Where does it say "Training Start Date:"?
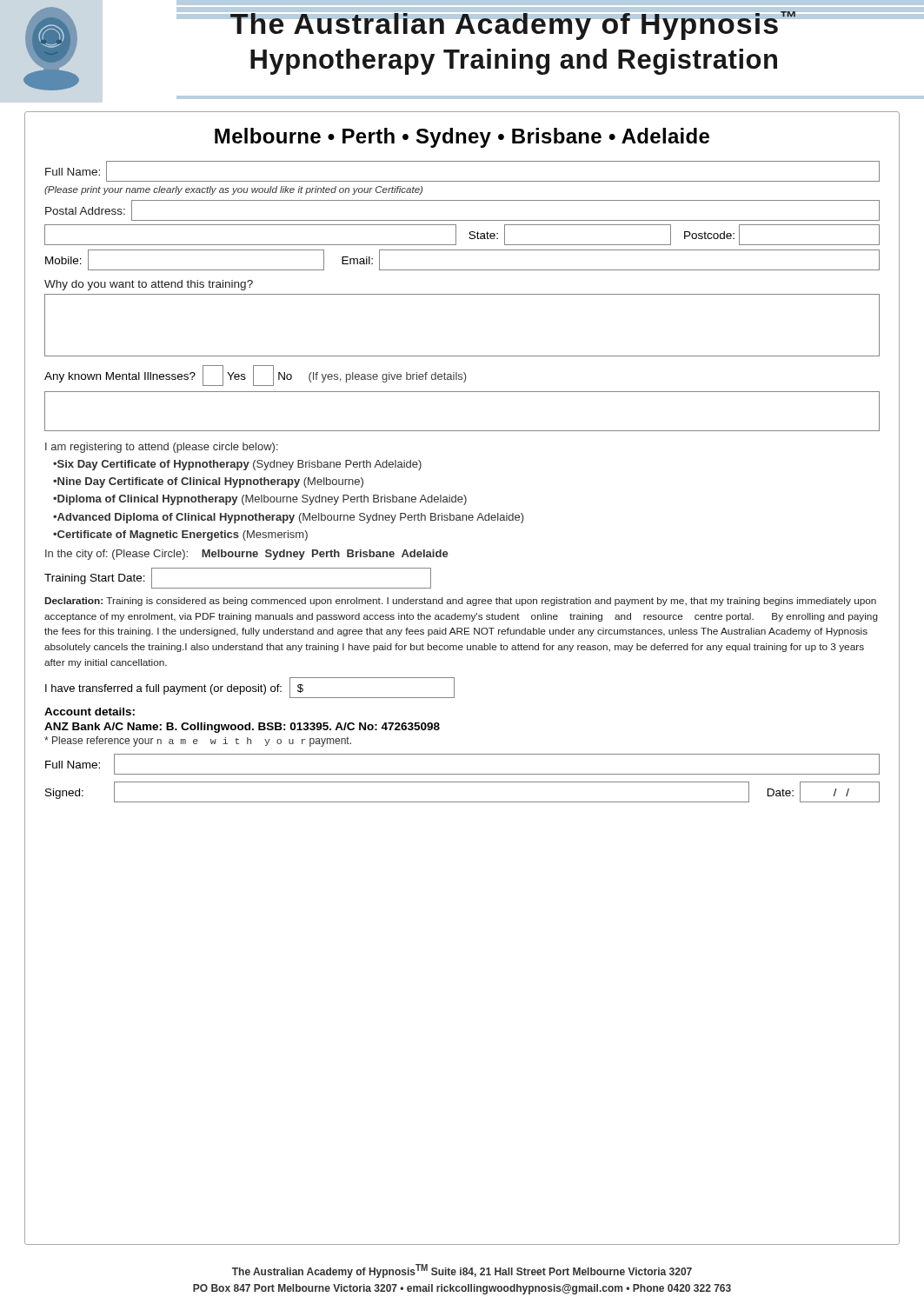This screenshot has height=1304, width=924. 238,578
